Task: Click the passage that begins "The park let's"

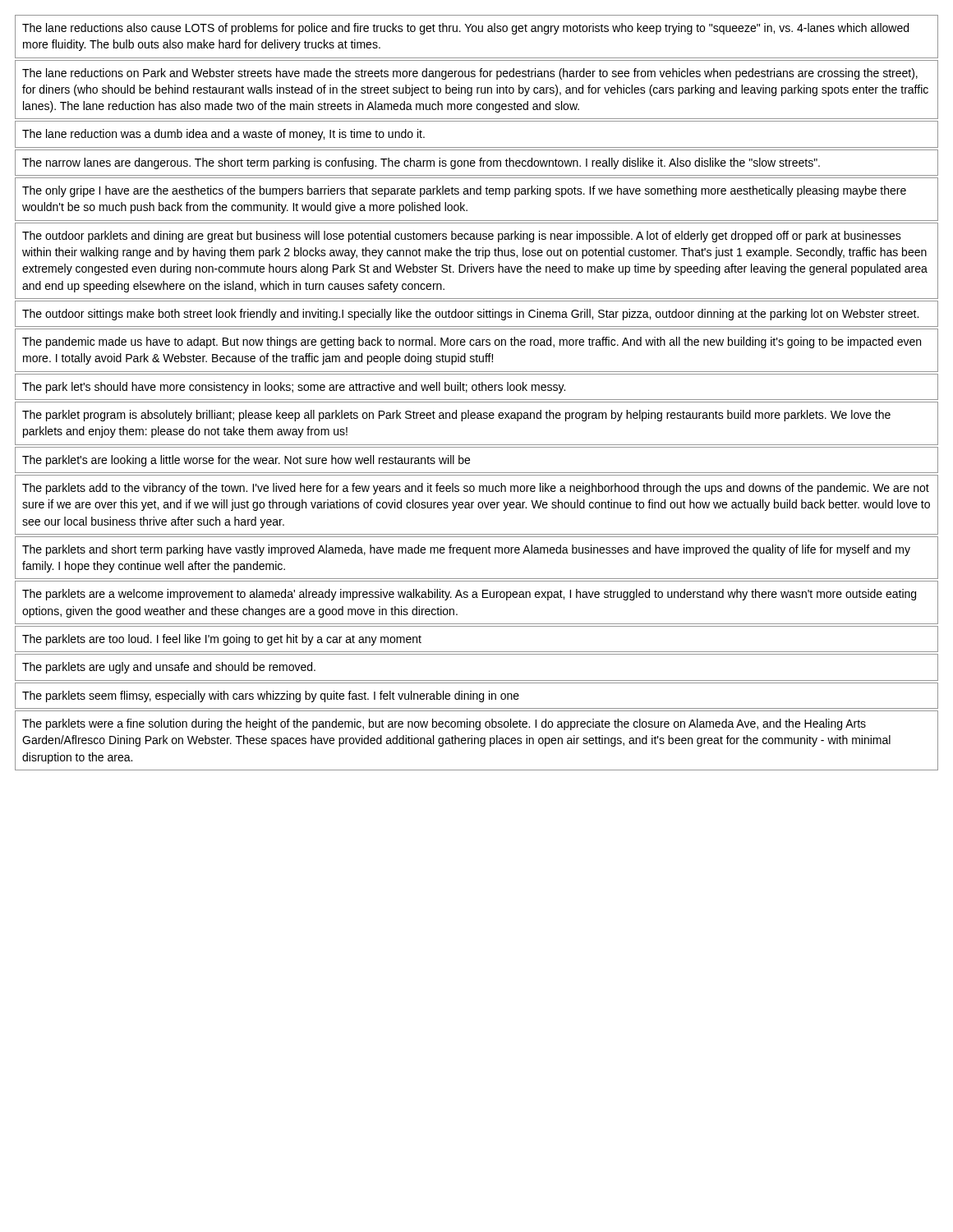Action: pos(476,387)
